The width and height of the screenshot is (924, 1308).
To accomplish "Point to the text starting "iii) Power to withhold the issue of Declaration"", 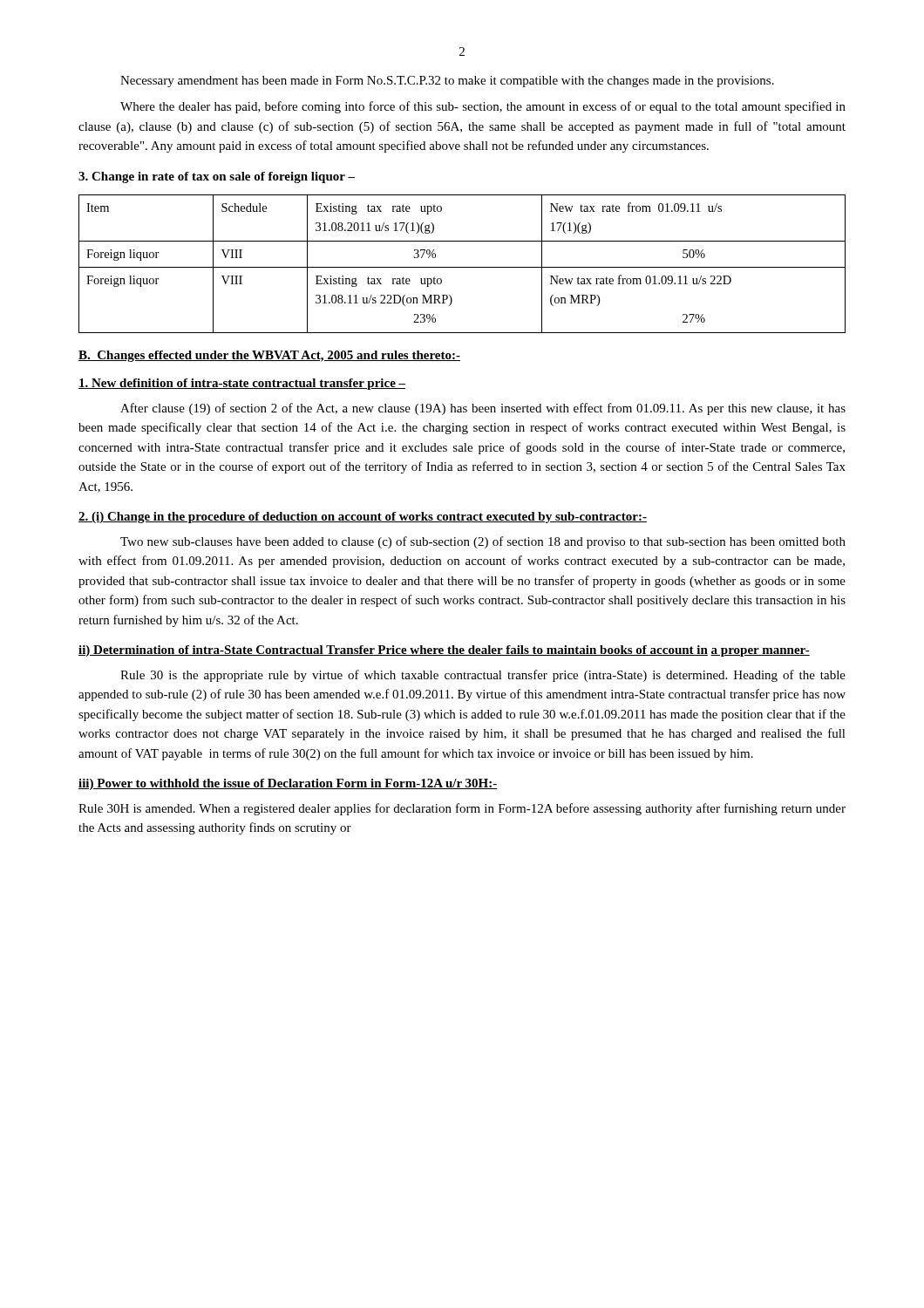I will (x=288, y=783).
